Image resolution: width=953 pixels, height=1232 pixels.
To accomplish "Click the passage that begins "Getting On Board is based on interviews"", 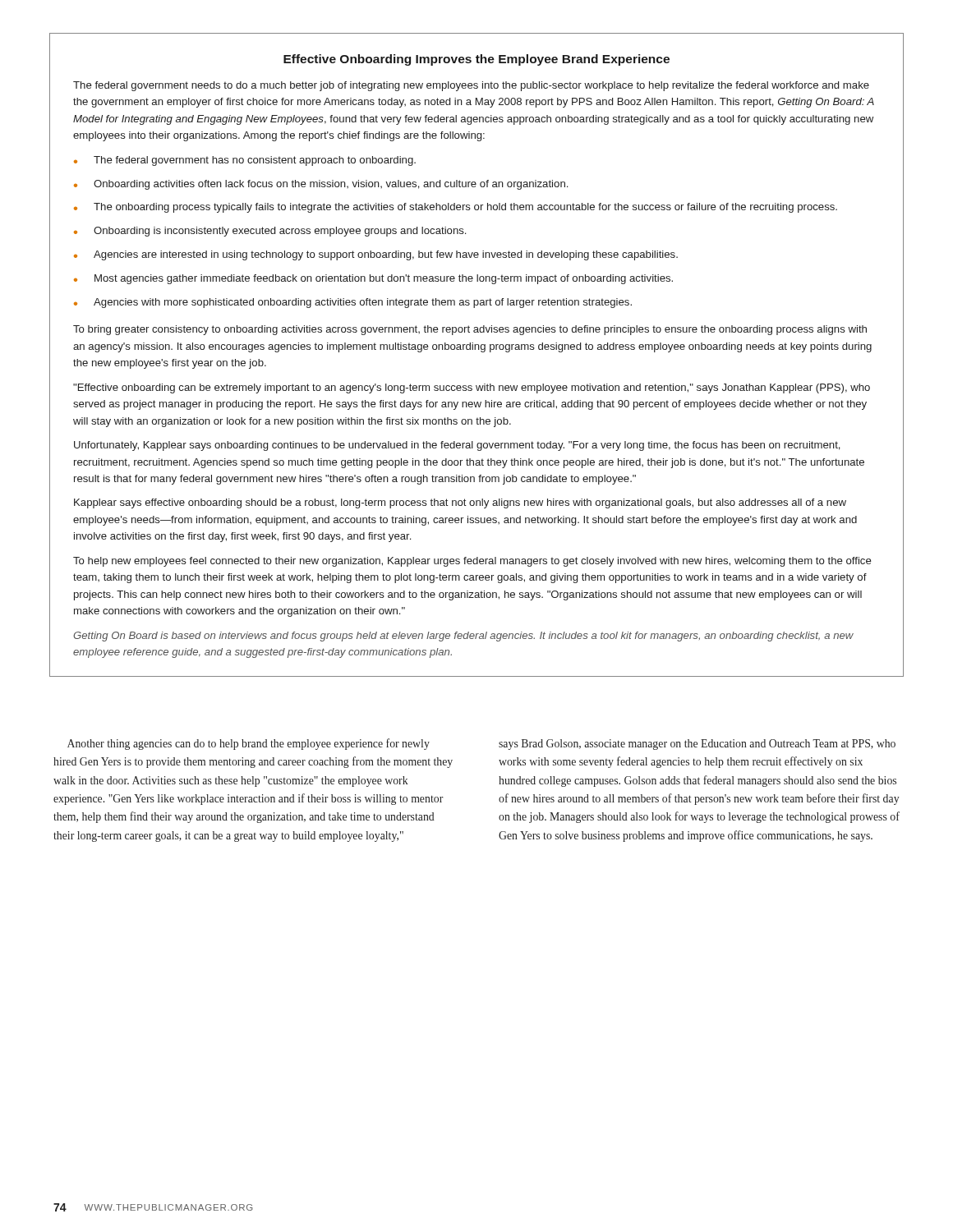I will coord(463,643).
